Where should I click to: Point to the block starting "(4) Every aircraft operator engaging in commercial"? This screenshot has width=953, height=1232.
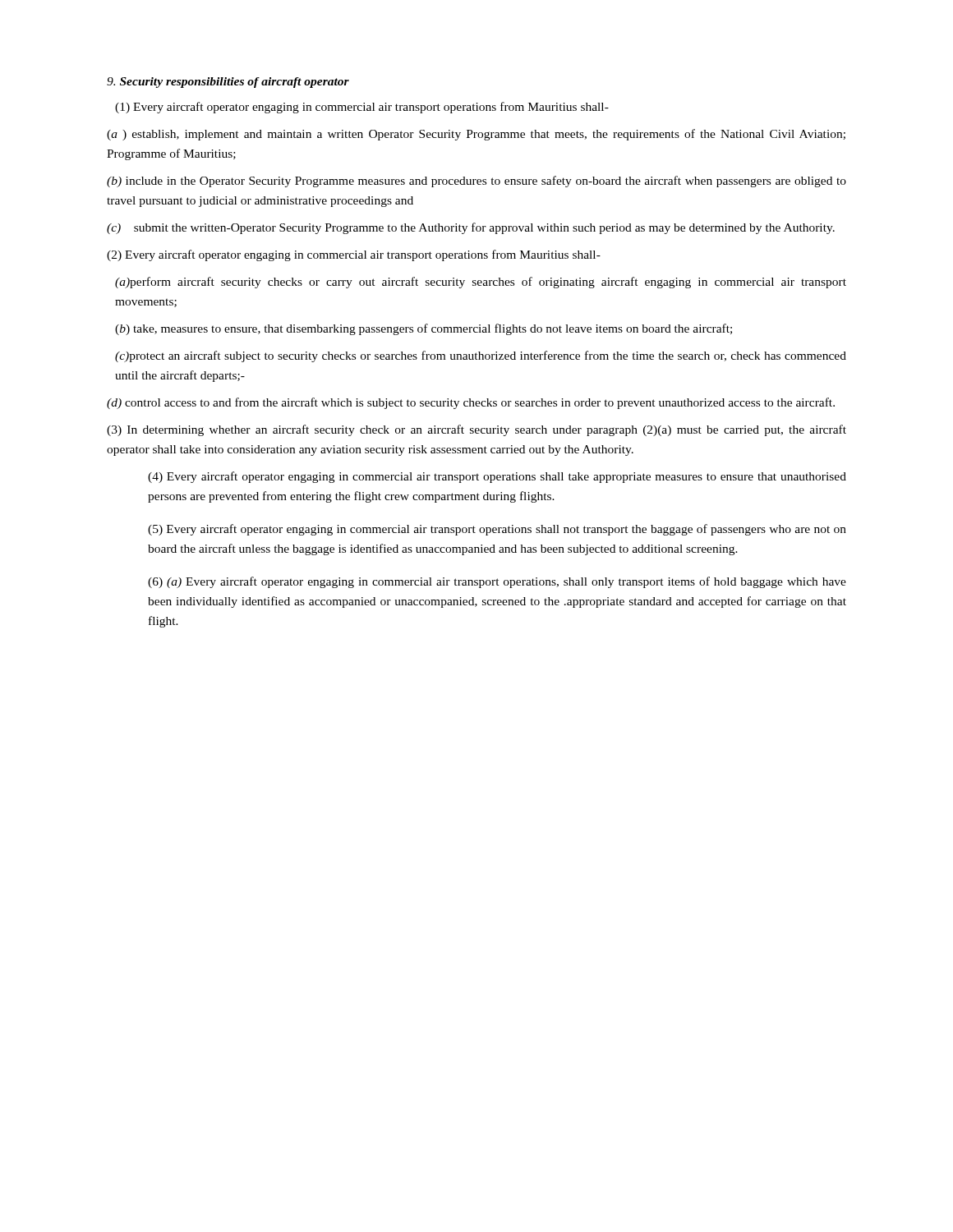pyautogui.click(x=497, y=486)
